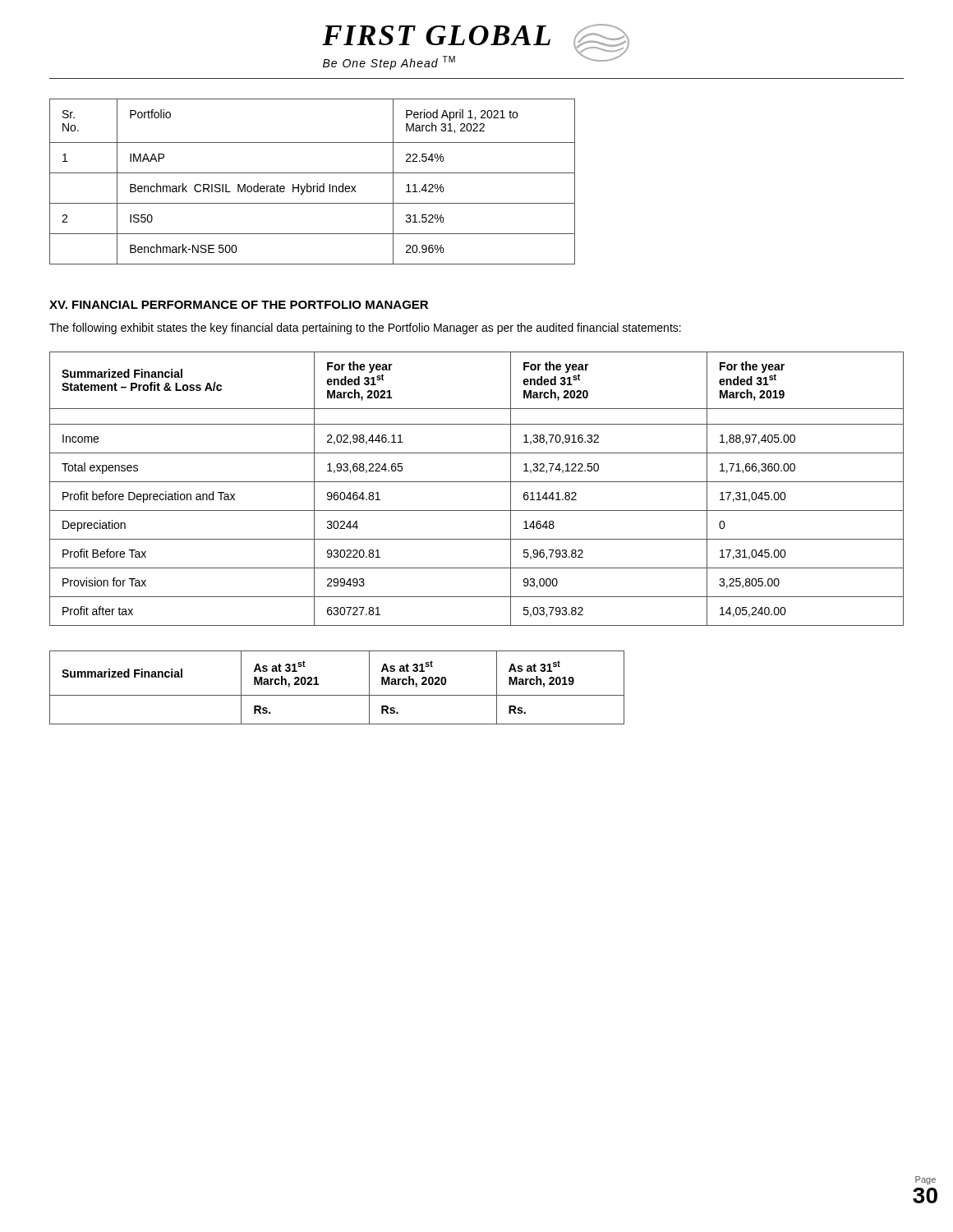Image resolution: width=953 pixels, height=1232 pixels.
Task: Locate the text starting "The following exhibit states the key financial"
Action: (365, 327)
